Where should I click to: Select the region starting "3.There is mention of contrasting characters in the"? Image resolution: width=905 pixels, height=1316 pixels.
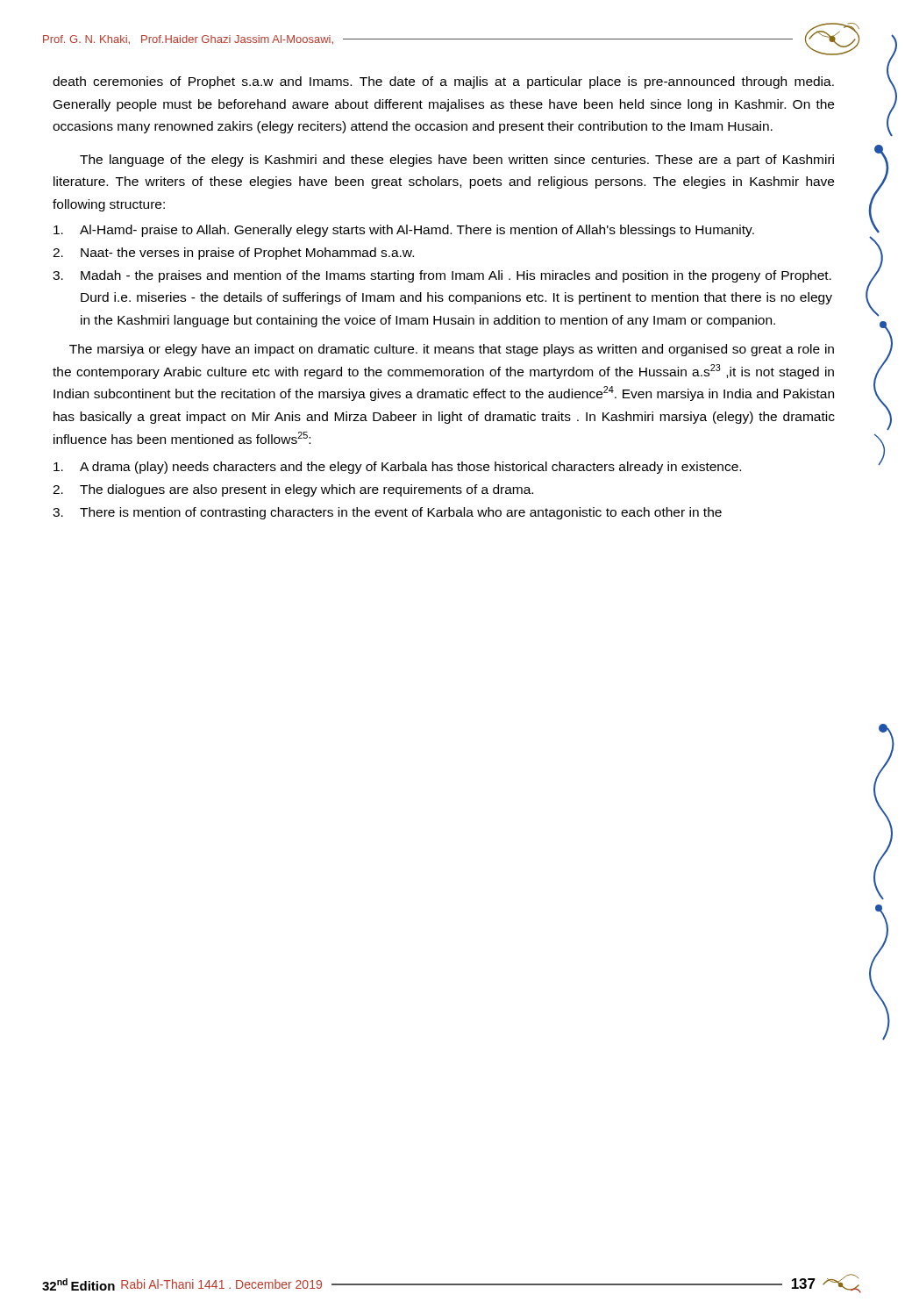click(x=442, y=512)
